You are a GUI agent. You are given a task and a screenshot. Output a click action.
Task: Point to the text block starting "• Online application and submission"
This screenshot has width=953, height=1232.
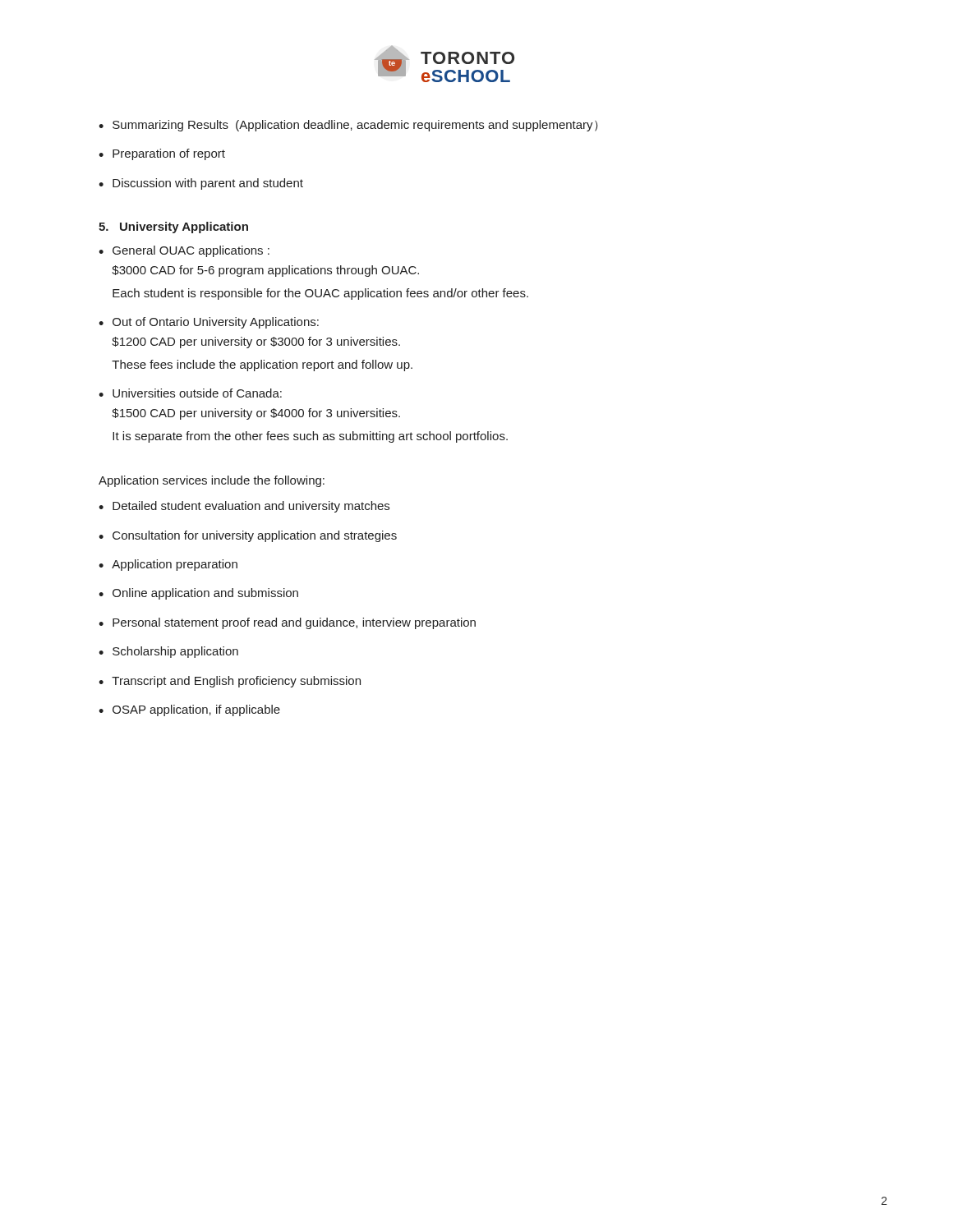(x=199, y=596)
